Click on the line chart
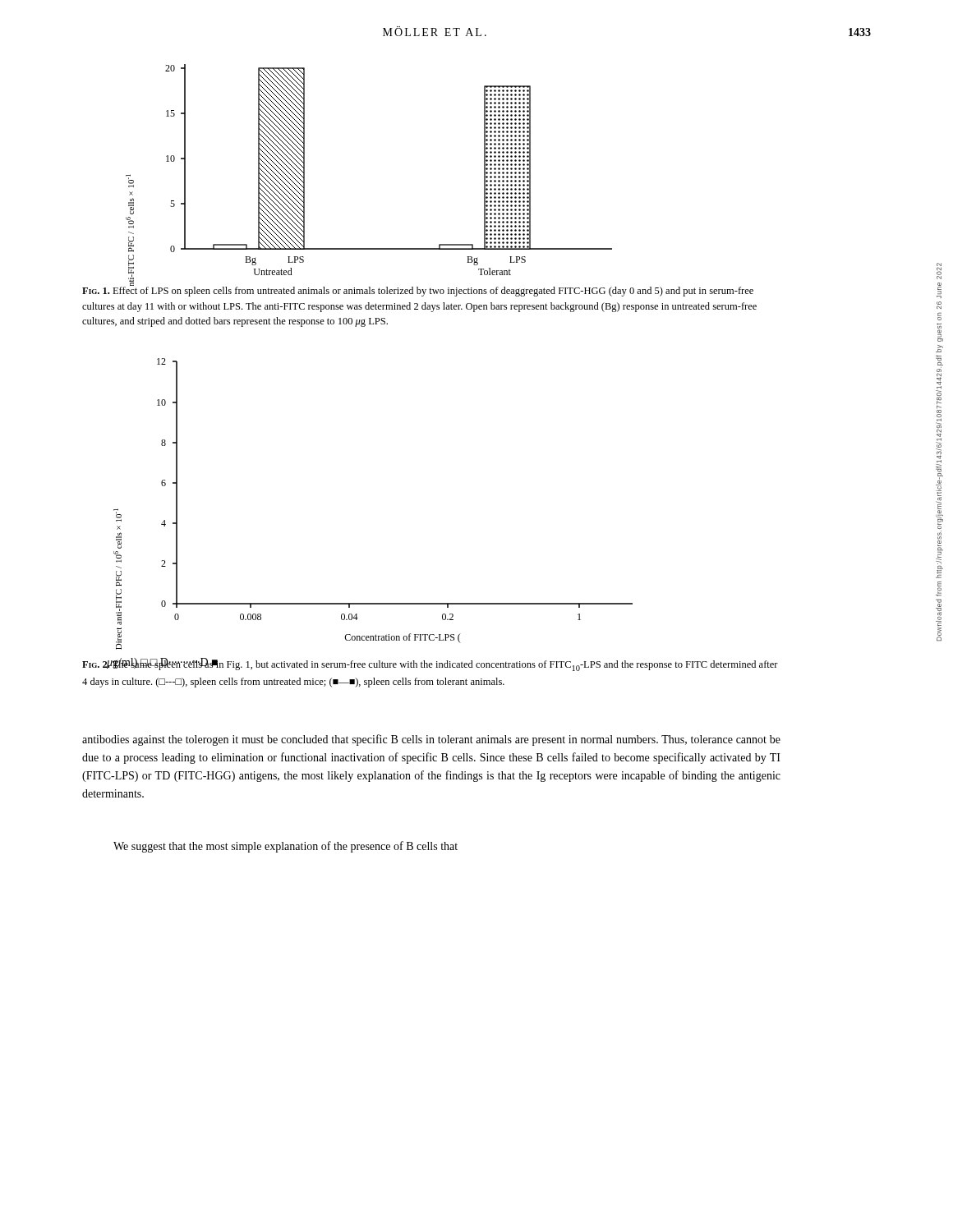The image size is (953, 1232). pyautogui.click(x=398, y=501)
